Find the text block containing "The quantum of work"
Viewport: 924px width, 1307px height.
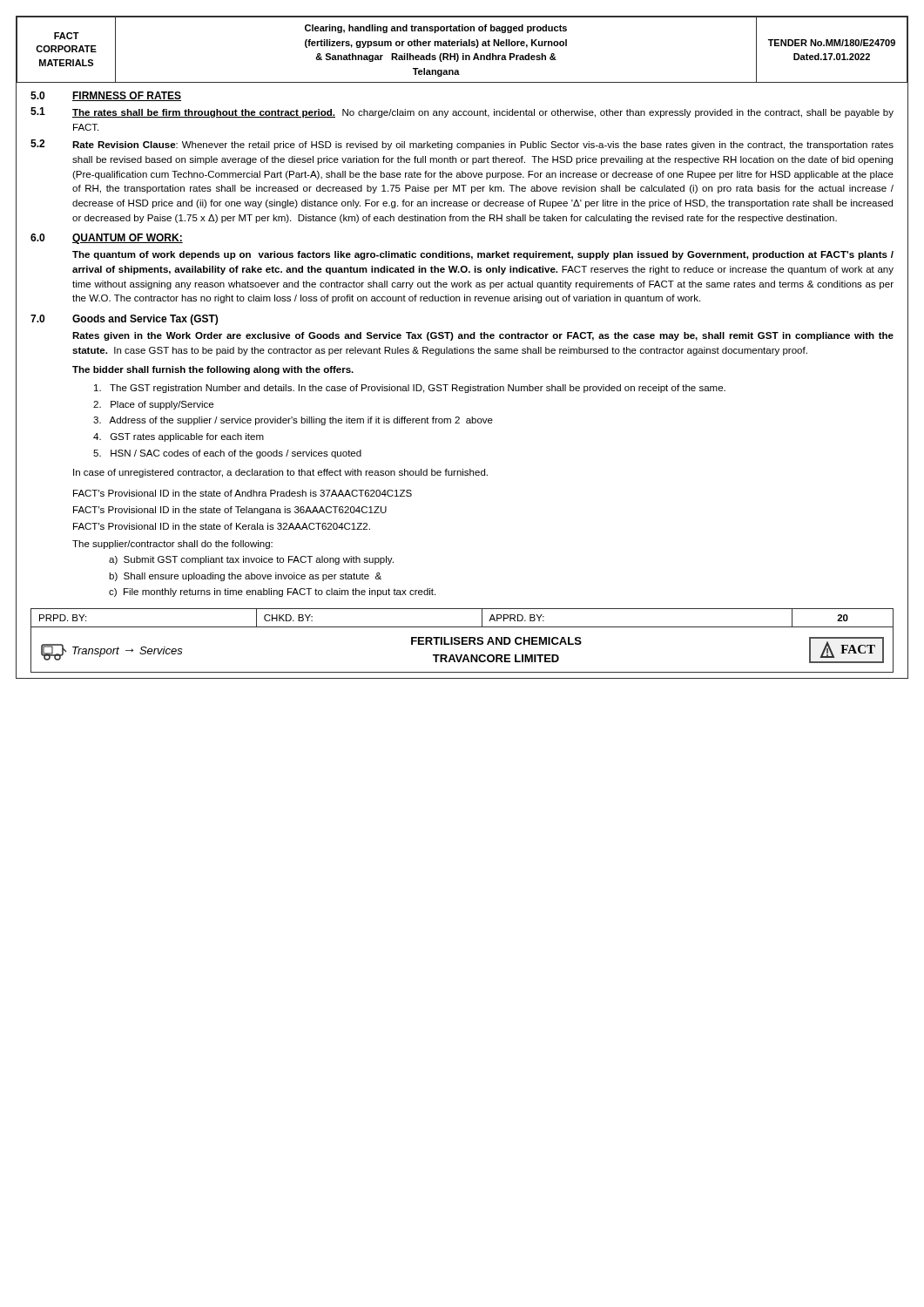pos(483,277)
